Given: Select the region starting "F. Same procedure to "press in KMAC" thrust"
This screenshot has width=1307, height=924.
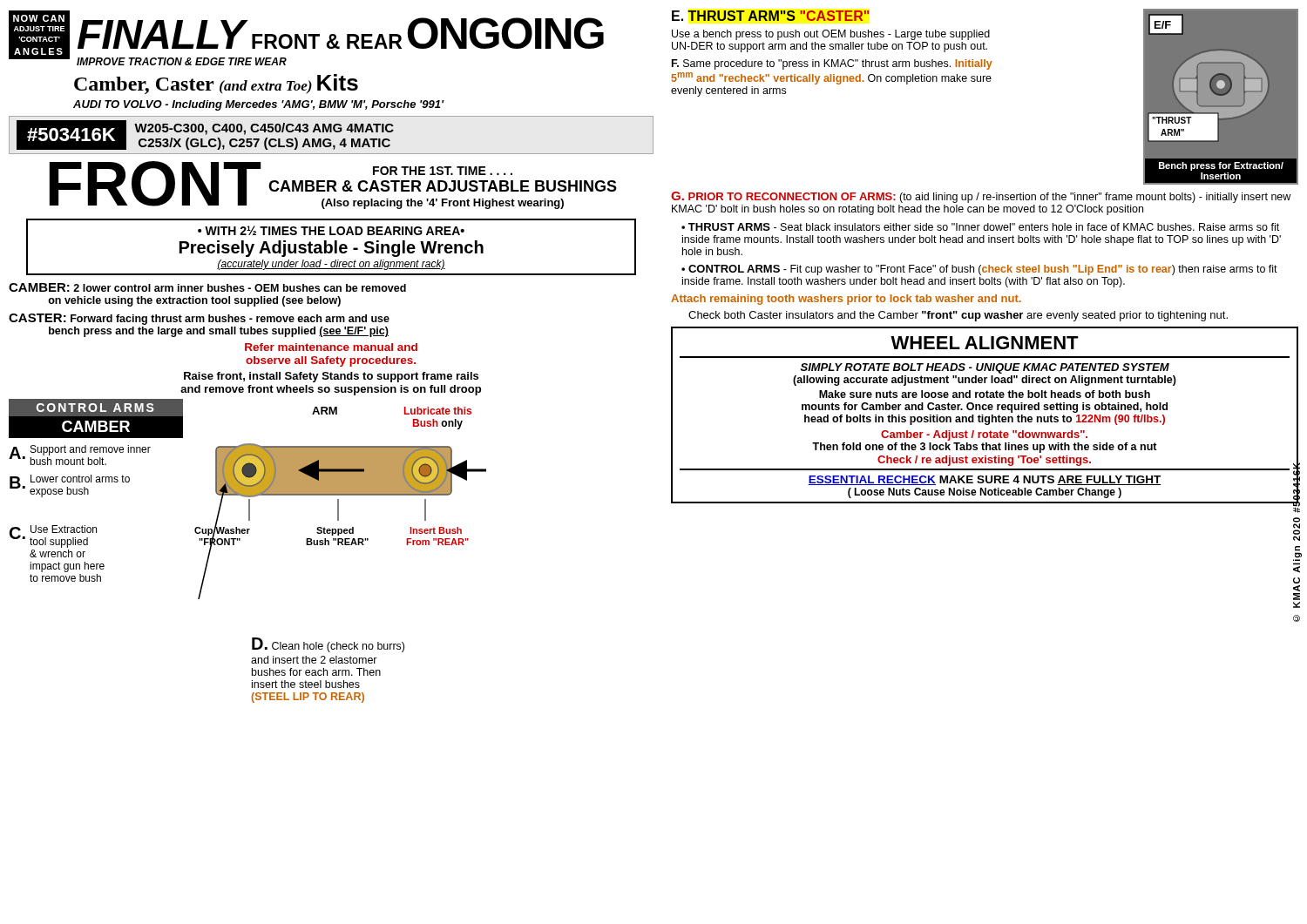Looking at the screenshot, I should click(832, 77).
